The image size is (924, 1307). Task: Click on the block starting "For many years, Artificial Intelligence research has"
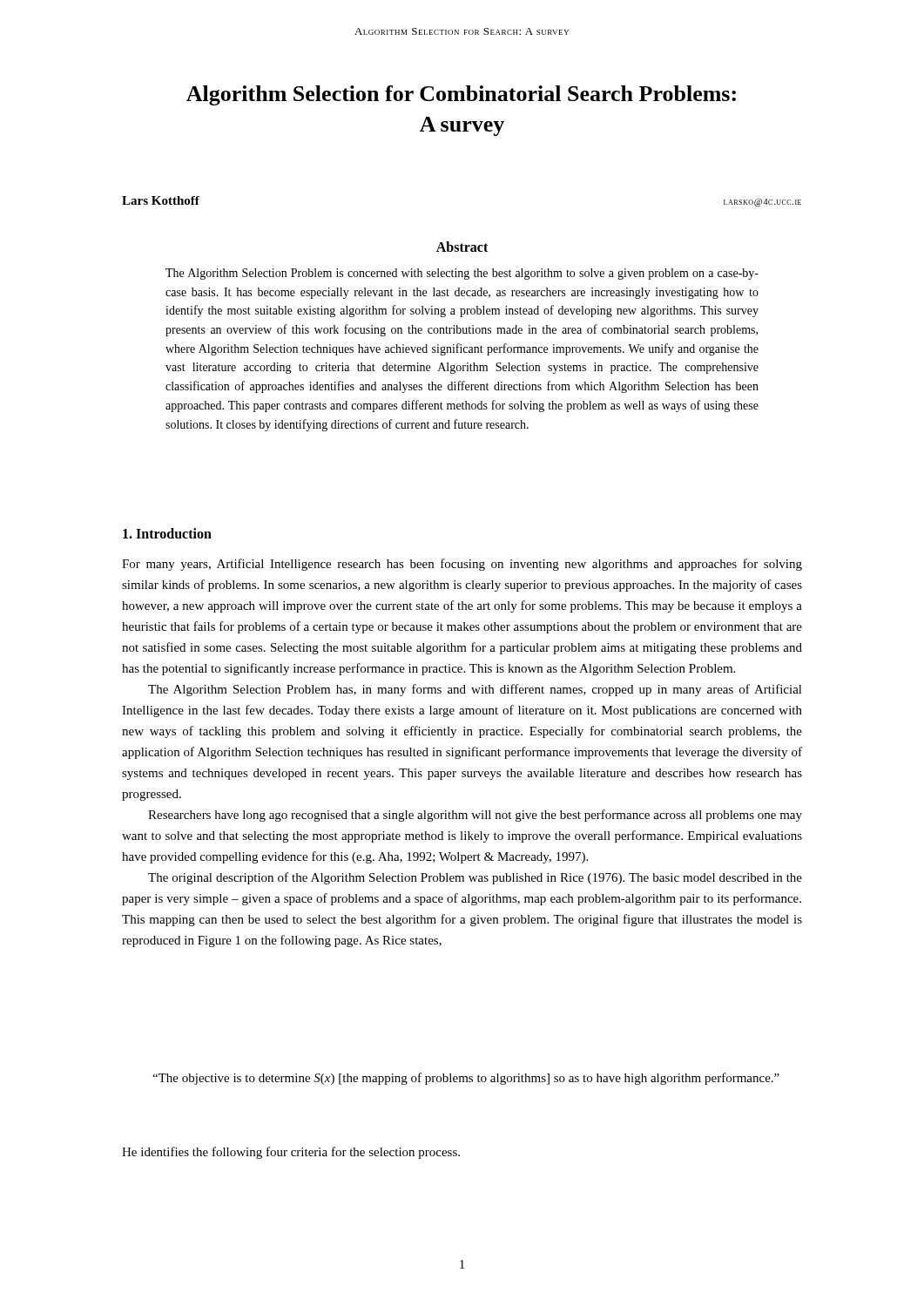pyautogui.click(x=462, y=752)
